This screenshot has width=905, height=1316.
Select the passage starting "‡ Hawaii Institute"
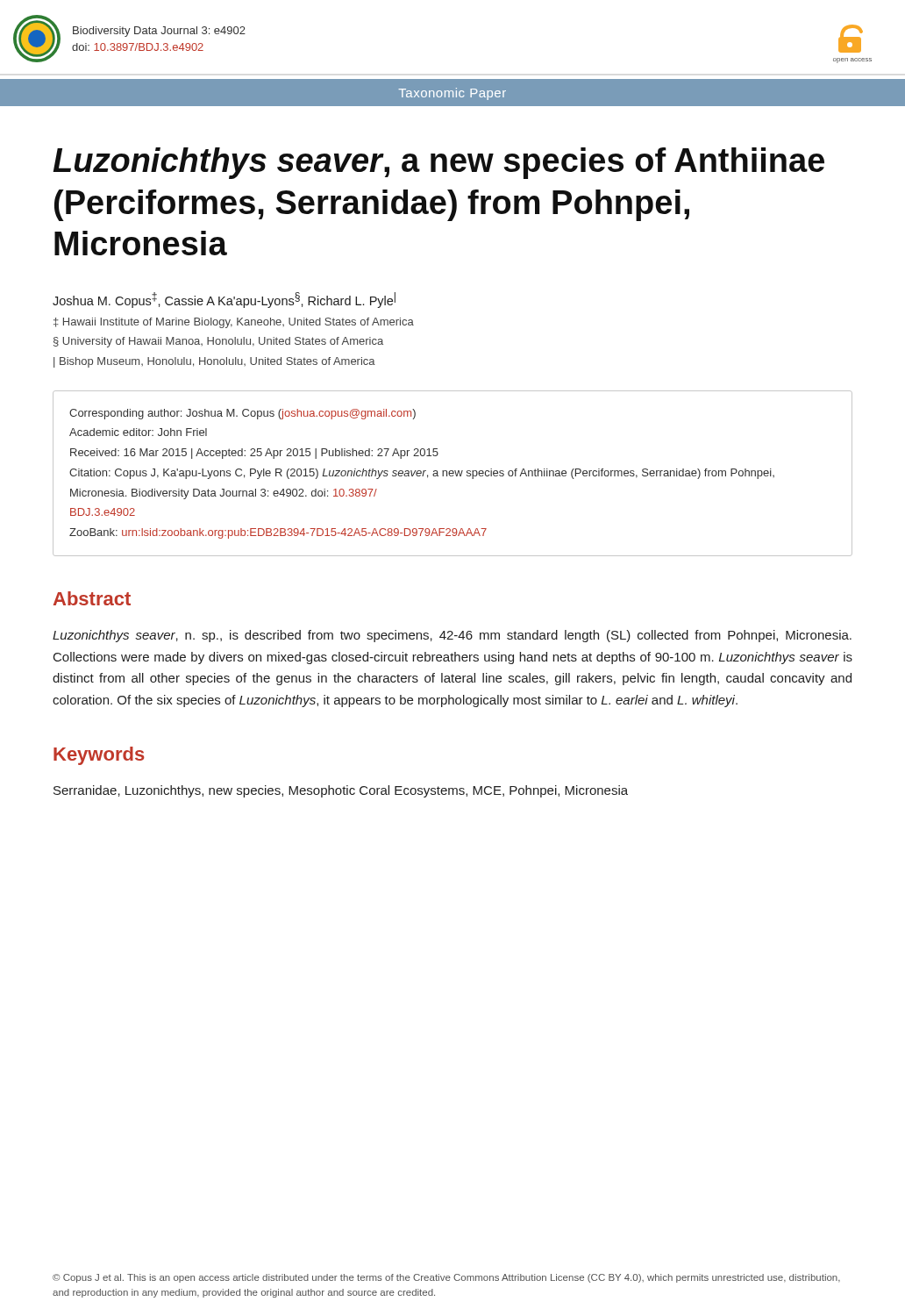click(x=233, y=341)
